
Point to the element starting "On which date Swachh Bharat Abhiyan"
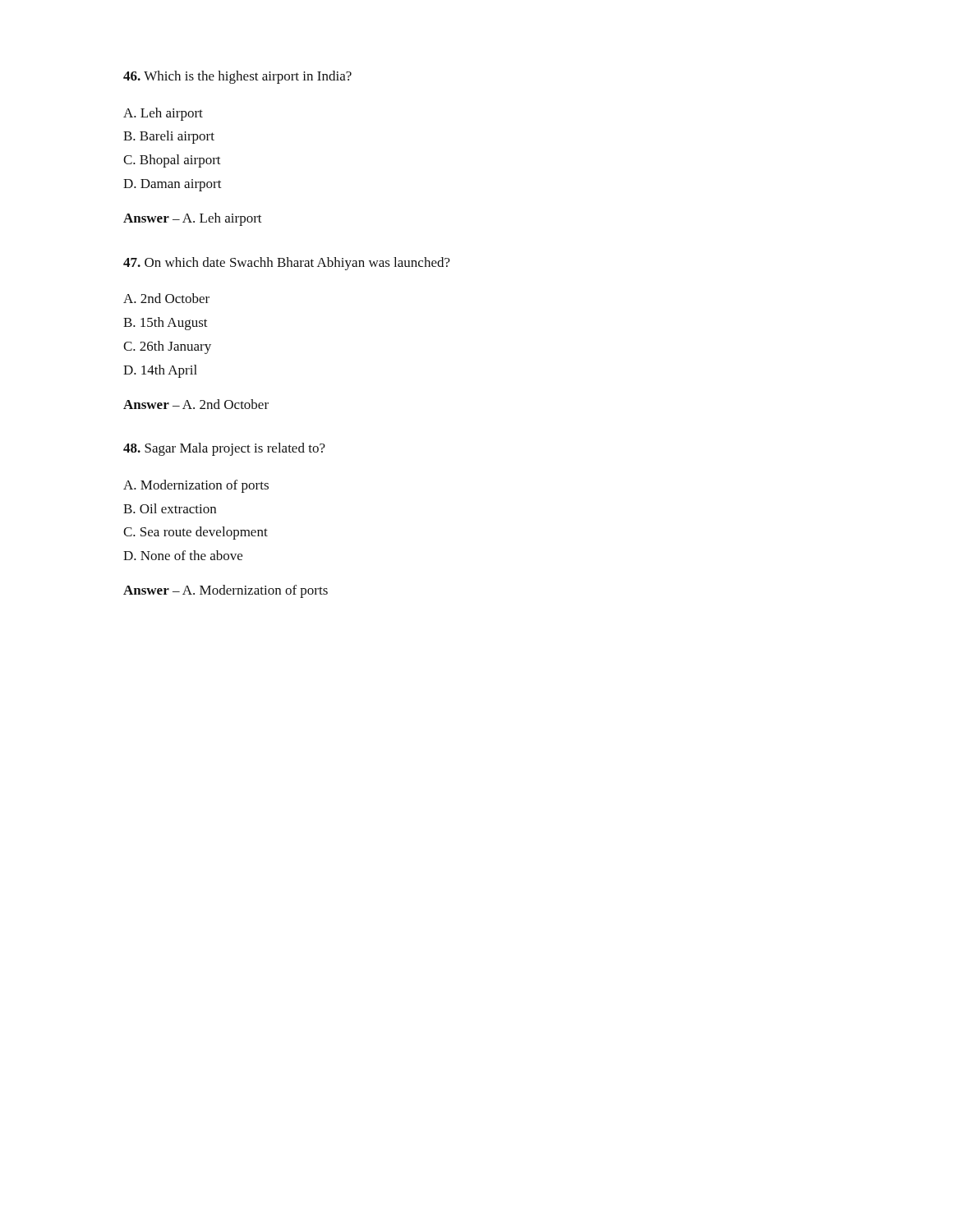pos(287,262)
